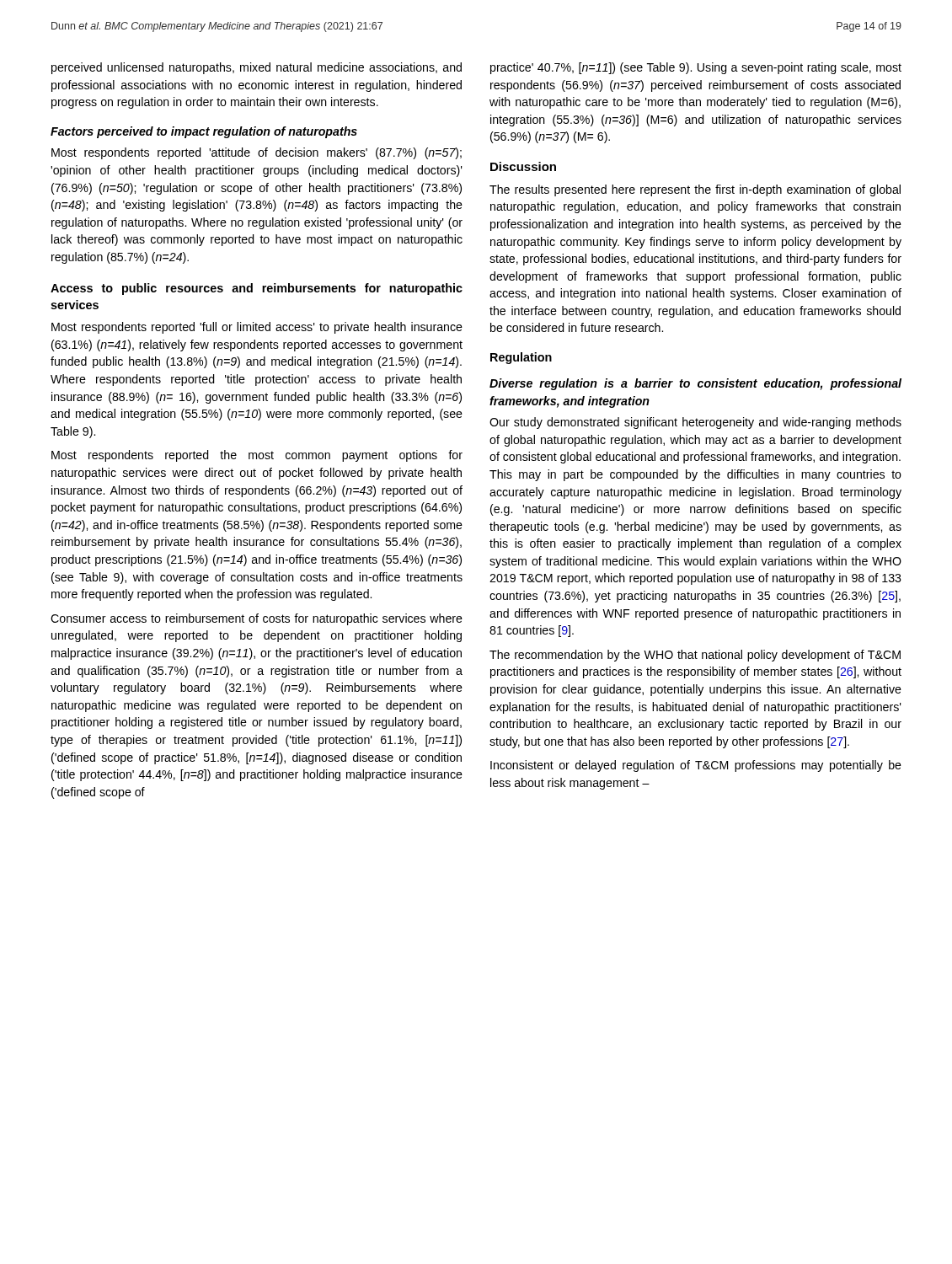The image size is (952, 1264).
Task: Click on the text starting "Consumer access to reimbursement of costs"
Action: (257, 705)
